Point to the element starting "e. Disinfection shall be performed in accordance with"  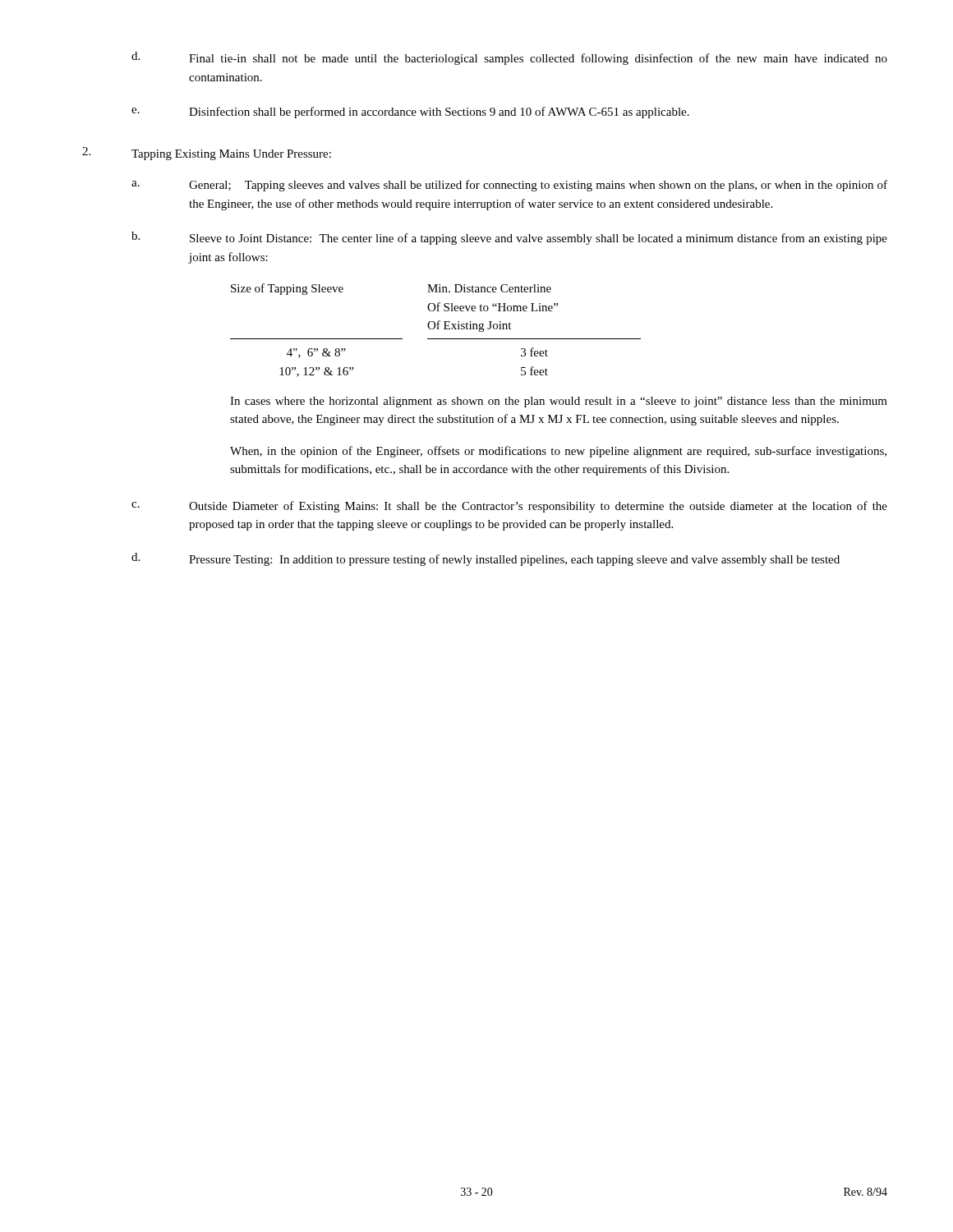click(x=509, y=112)
